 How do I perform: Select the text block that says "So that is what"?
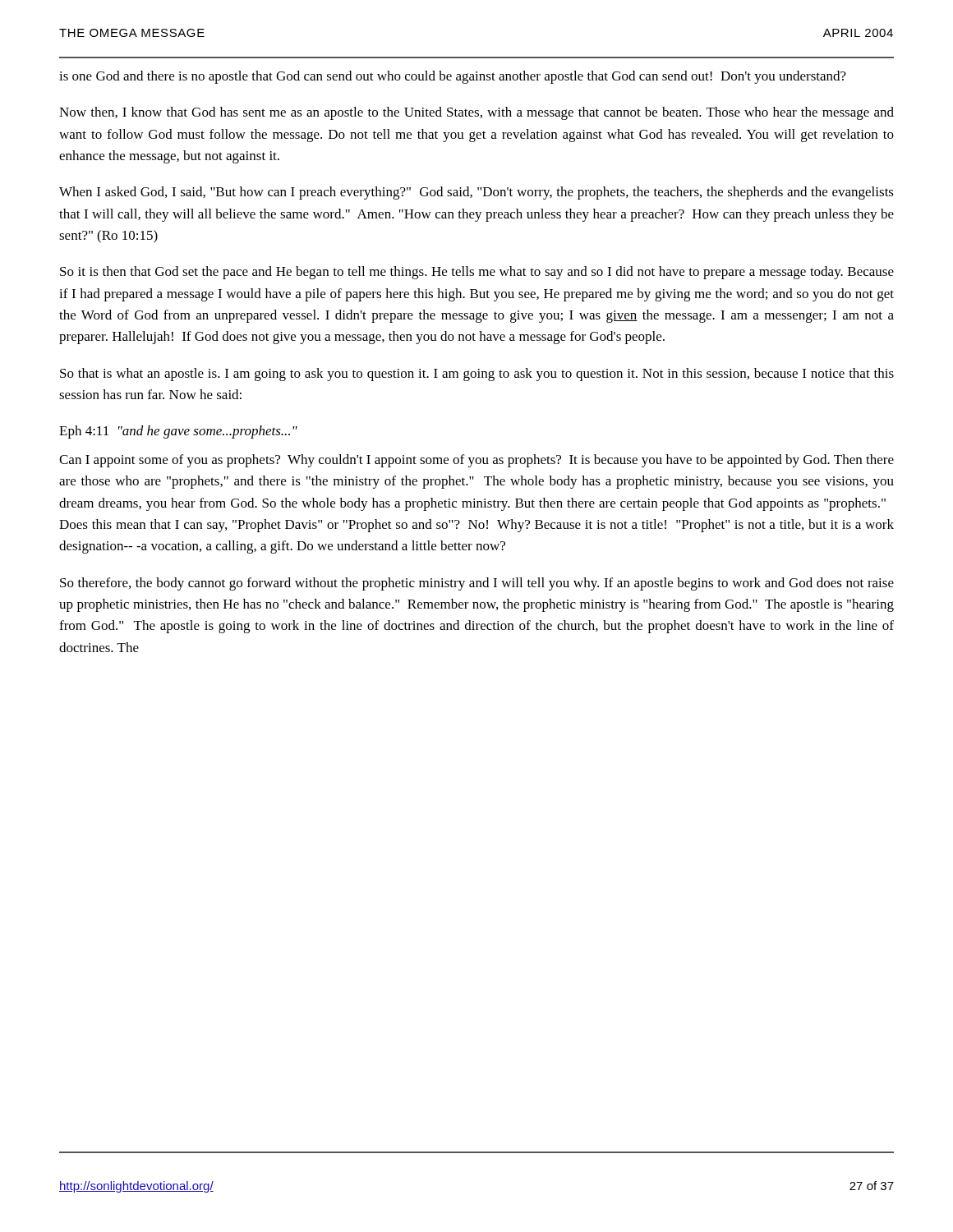[476, 384]
